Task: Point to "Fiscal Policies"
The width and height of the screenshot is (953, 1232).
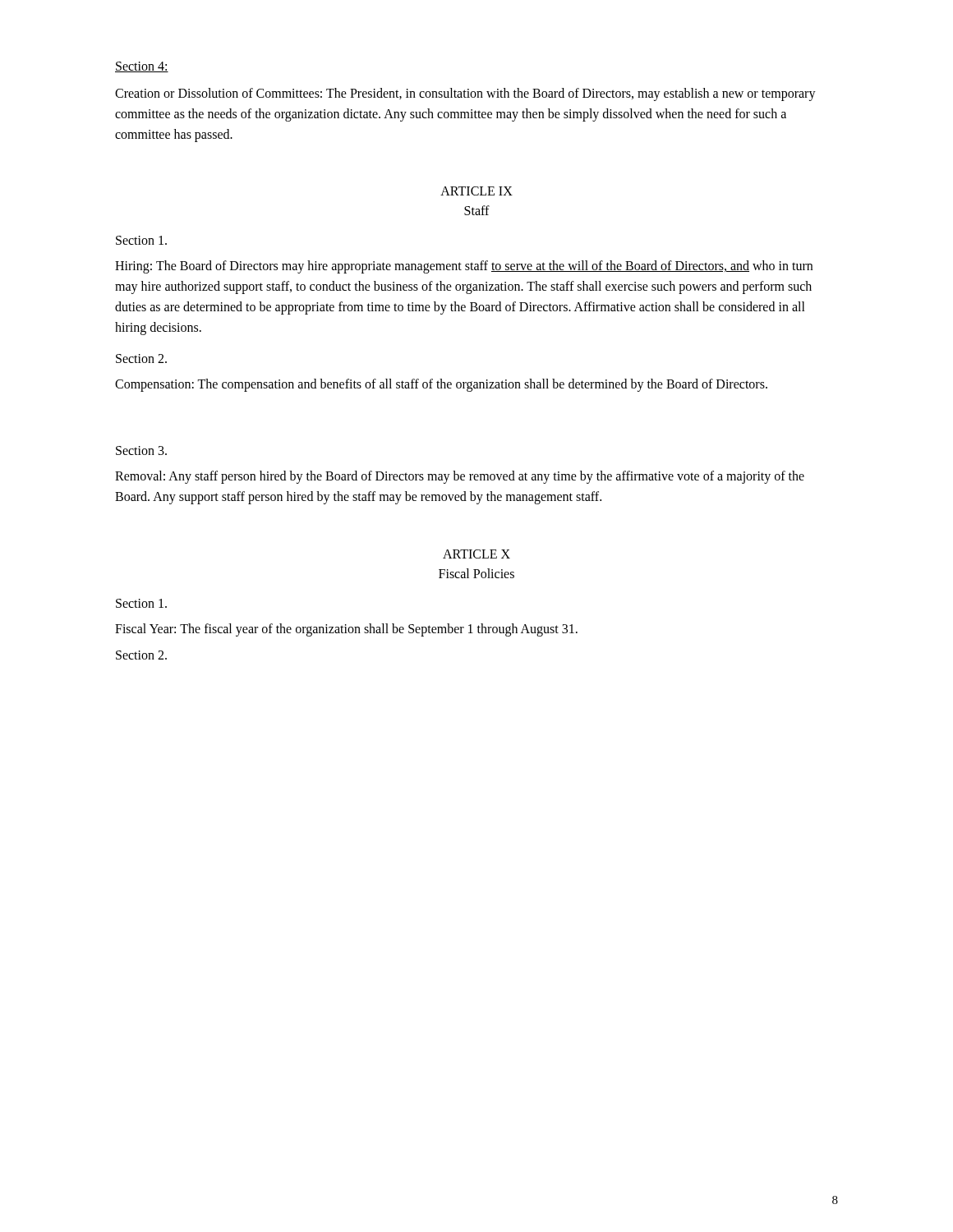Action: pyautogui.click(x=476, y=574)
